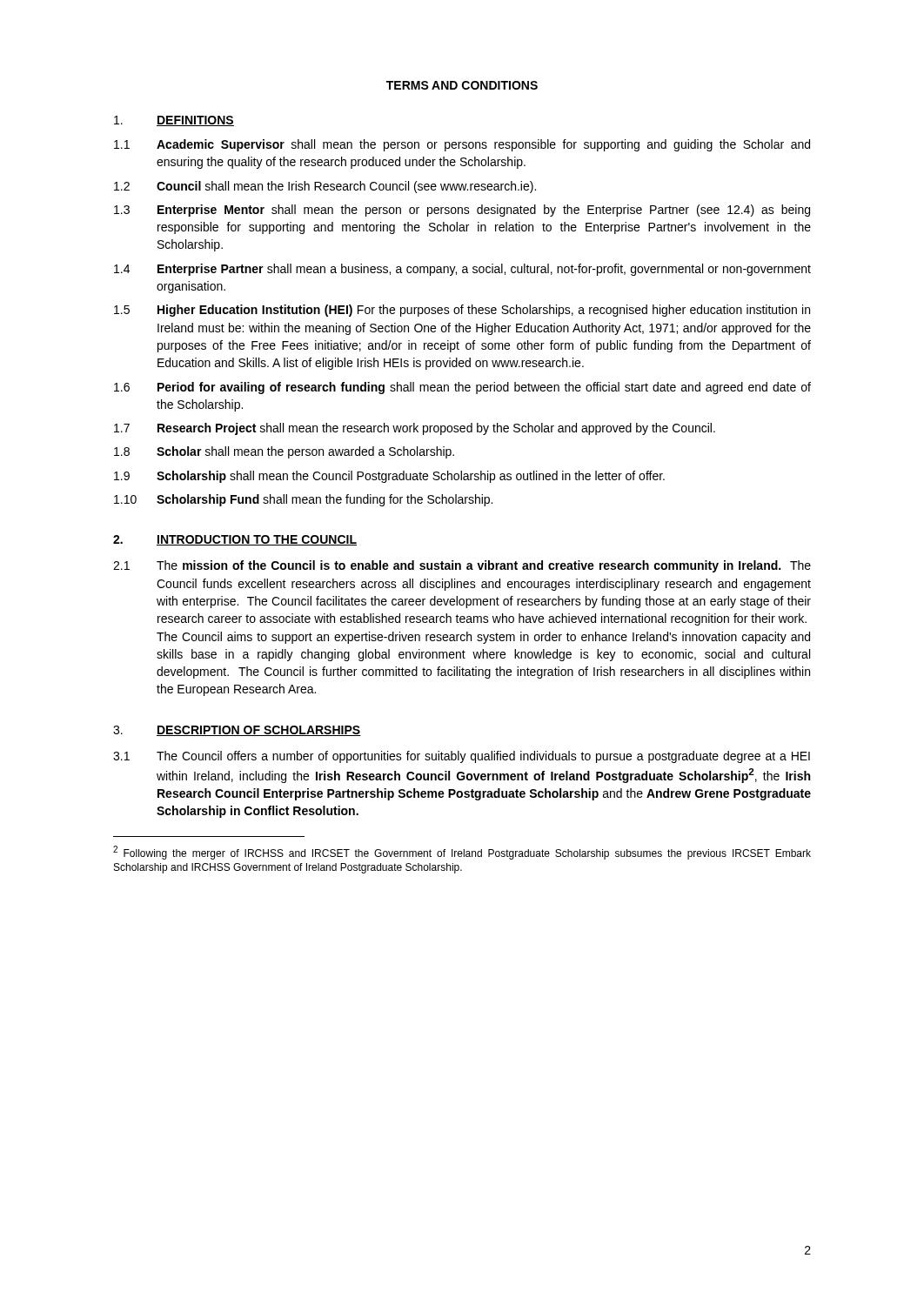The width and height of the screenshot is (924, 1305).
Task: Find the text block starting "6 Period for availing of research"
Action: (462, 396)
